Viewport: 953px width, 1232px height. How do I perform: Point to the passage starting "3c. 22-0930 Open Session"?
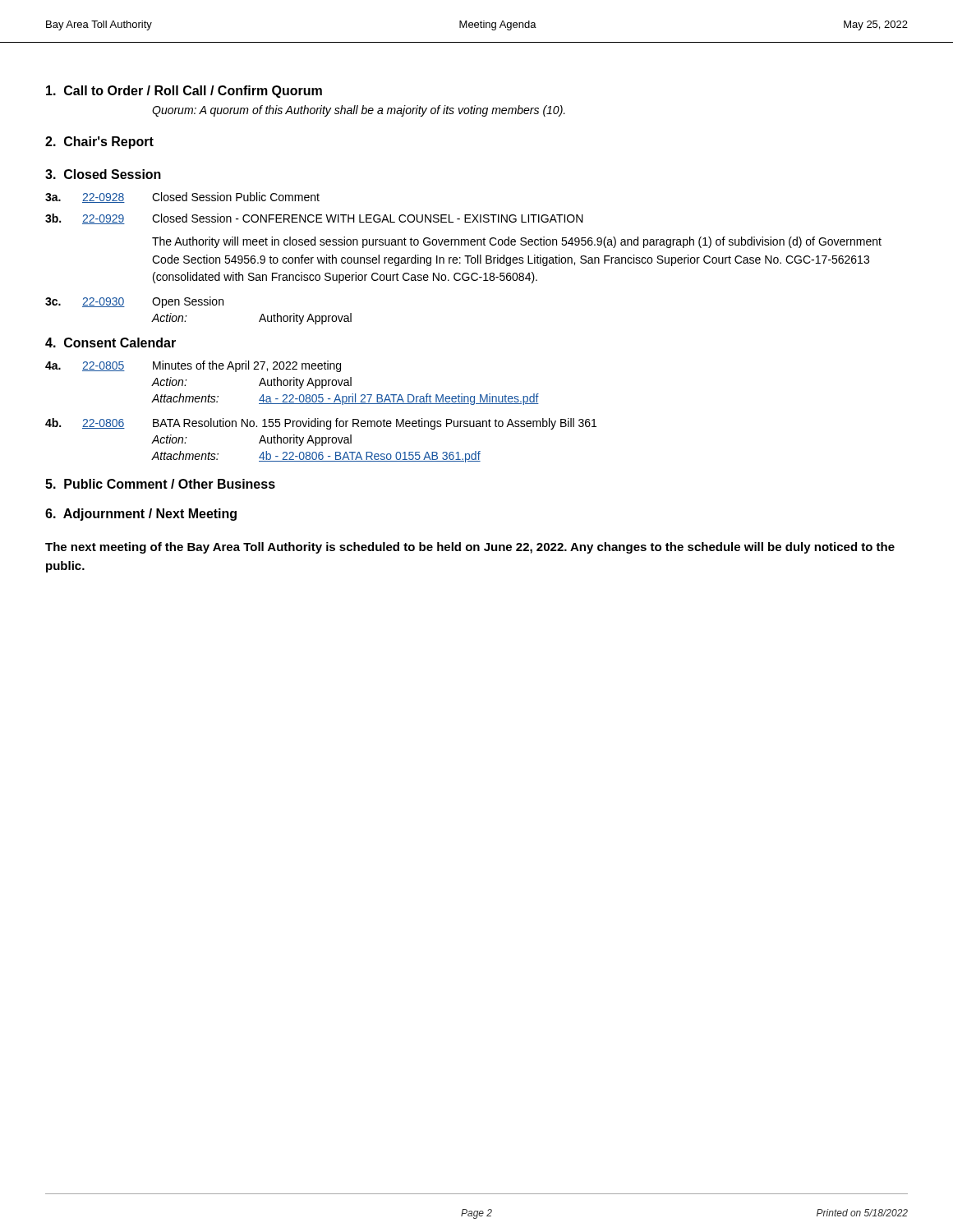click(x=104, y=302)
